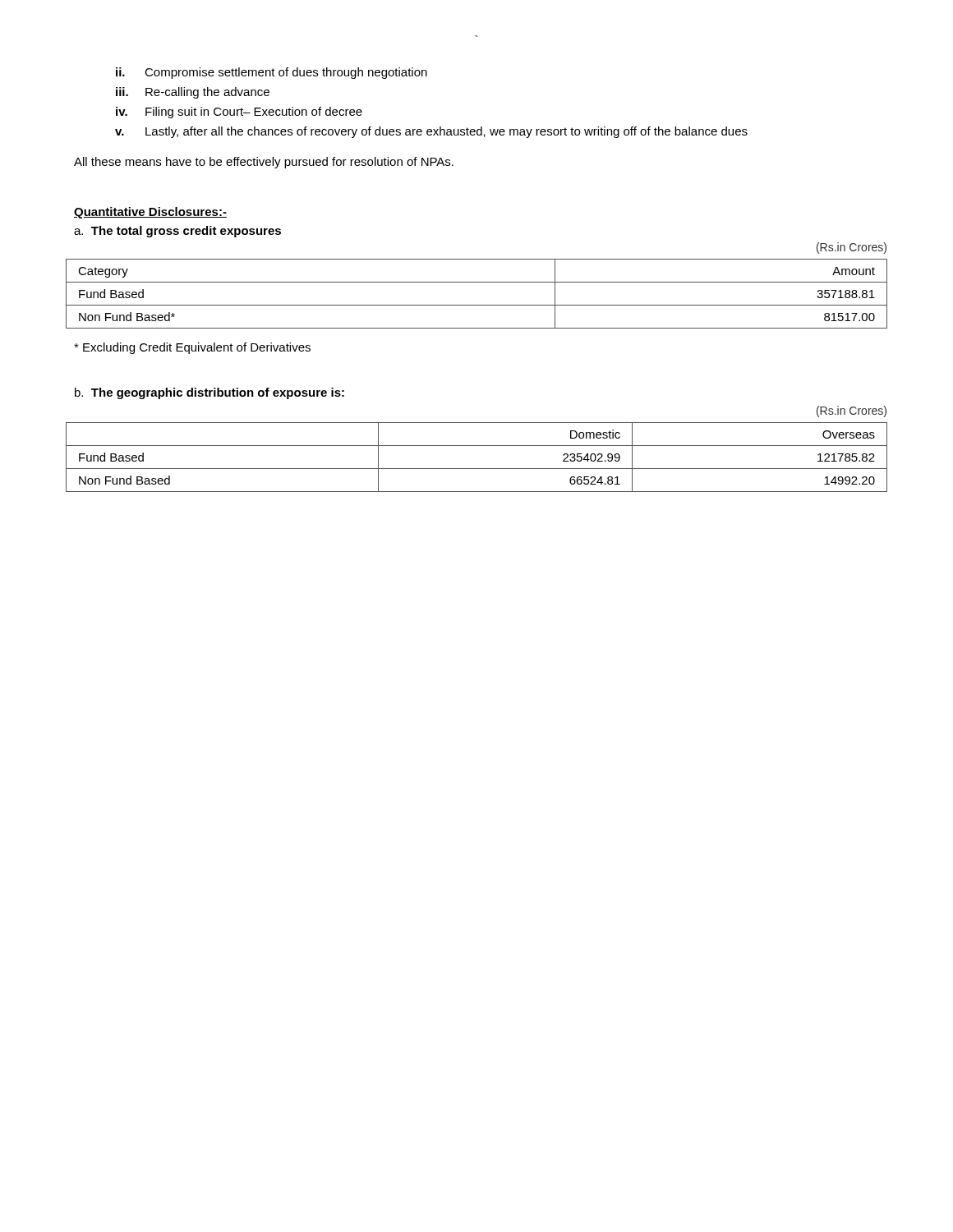Find the table that mentions "Non Fund Based*"
This screenshot has width=953, height=1232.
(x=476, y=293)
